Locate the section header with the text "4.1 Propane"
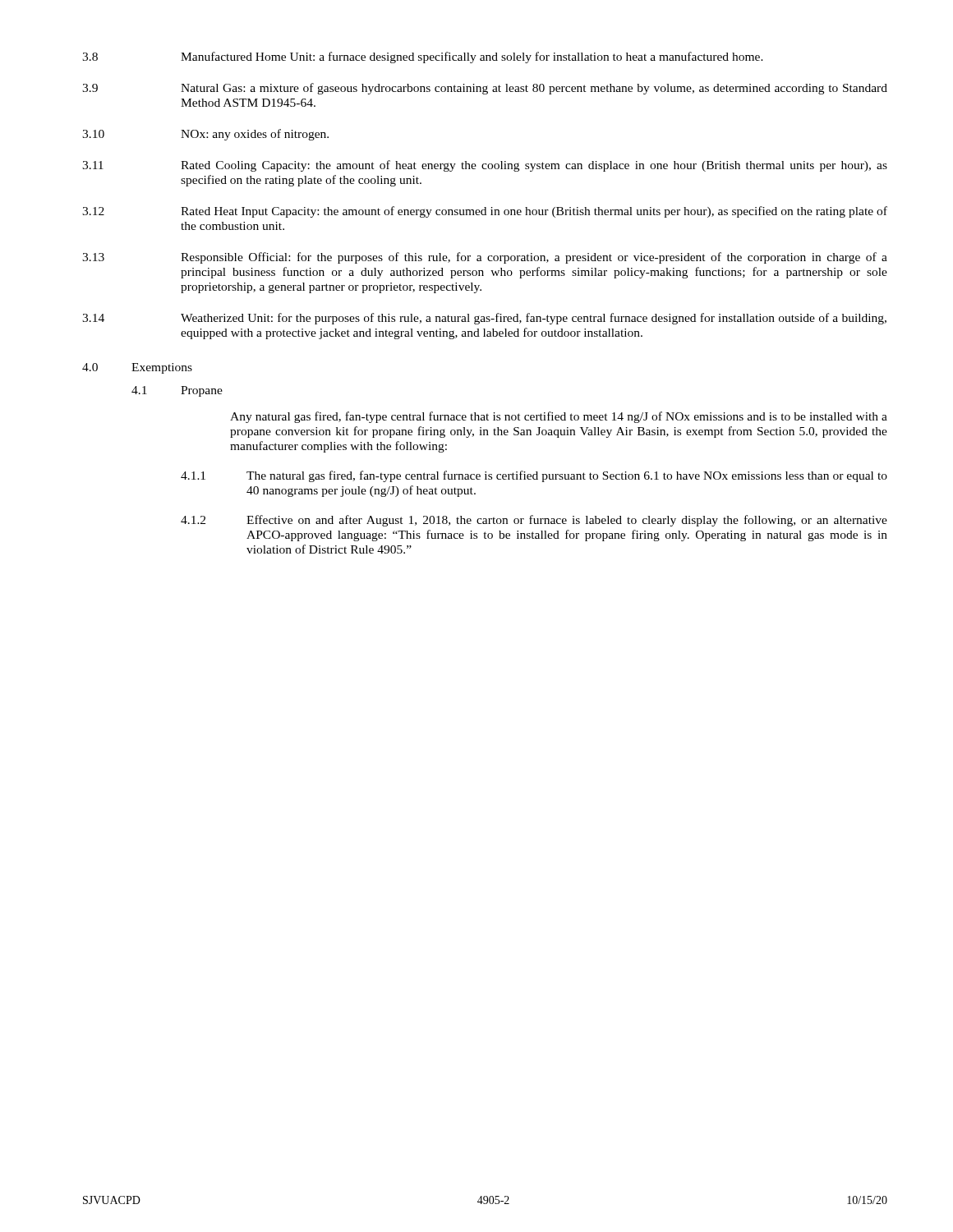The width and height of the screenshot is (953, 1232). [x=200, y=391]
